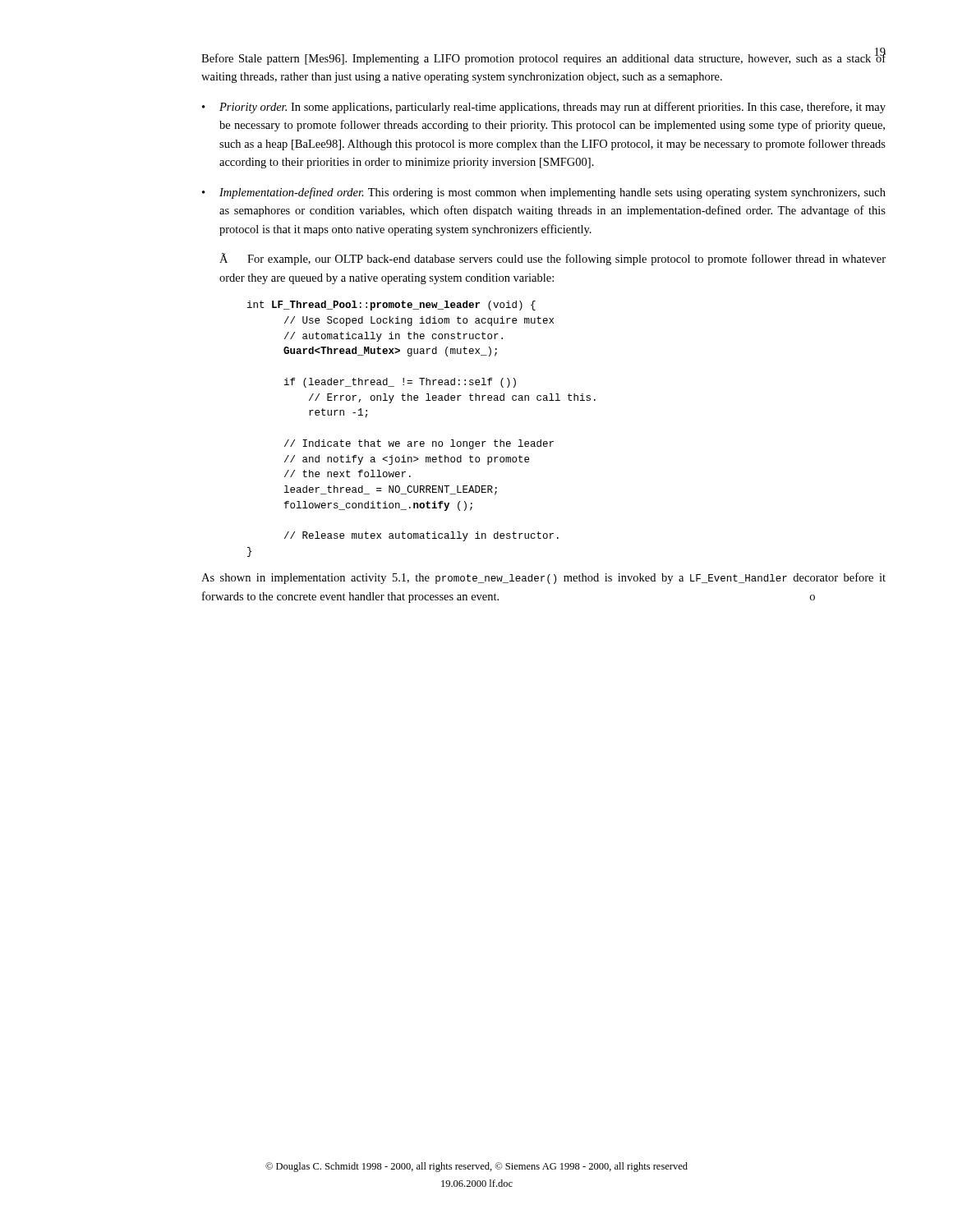Screen dimensions: 1232x953
Task: Point to the block beginning "• Implementation-defined order. This"
Action: tap(543, 211)
